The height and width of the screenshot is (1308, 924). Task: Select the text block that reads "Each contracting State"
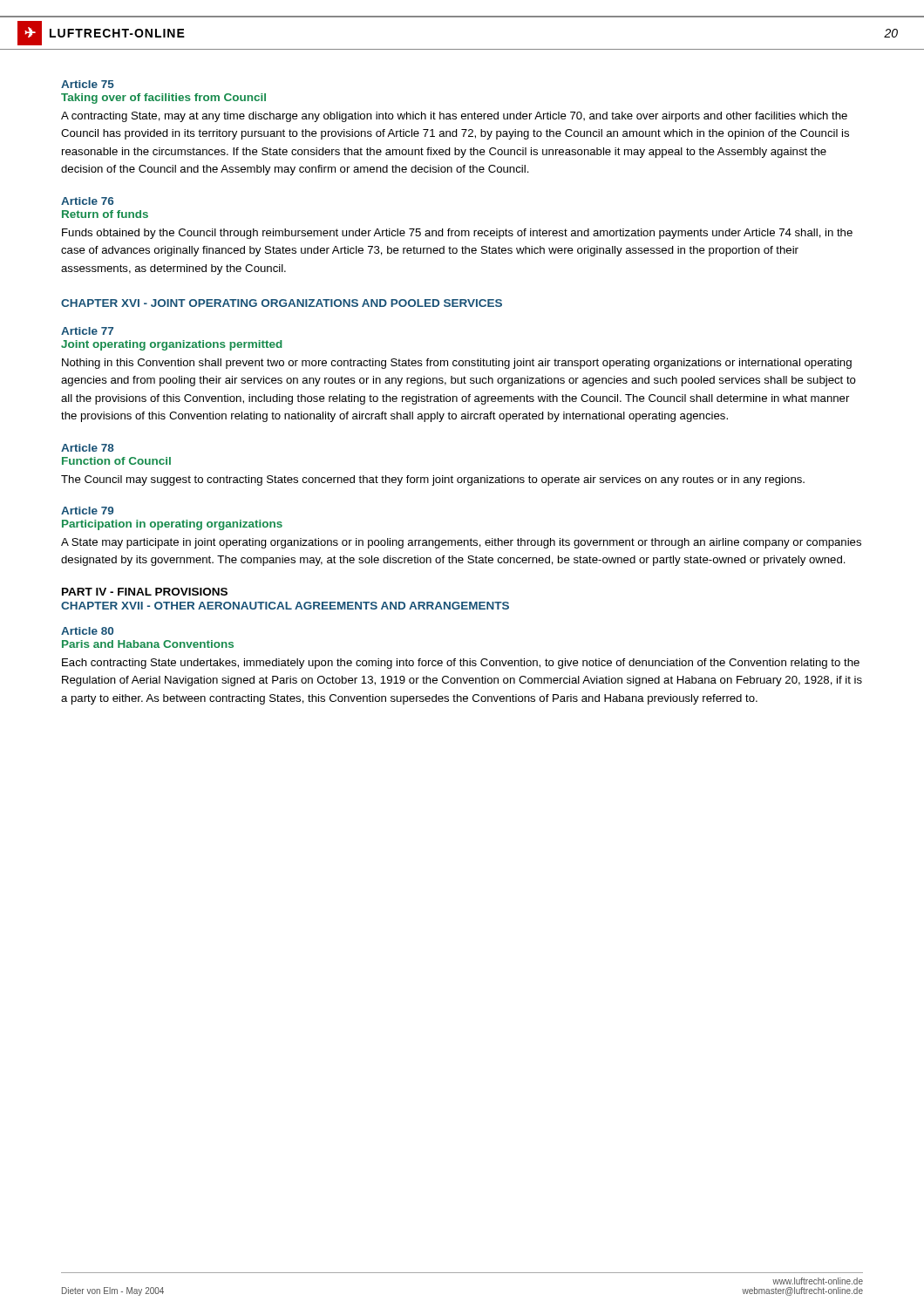[462, 680]
